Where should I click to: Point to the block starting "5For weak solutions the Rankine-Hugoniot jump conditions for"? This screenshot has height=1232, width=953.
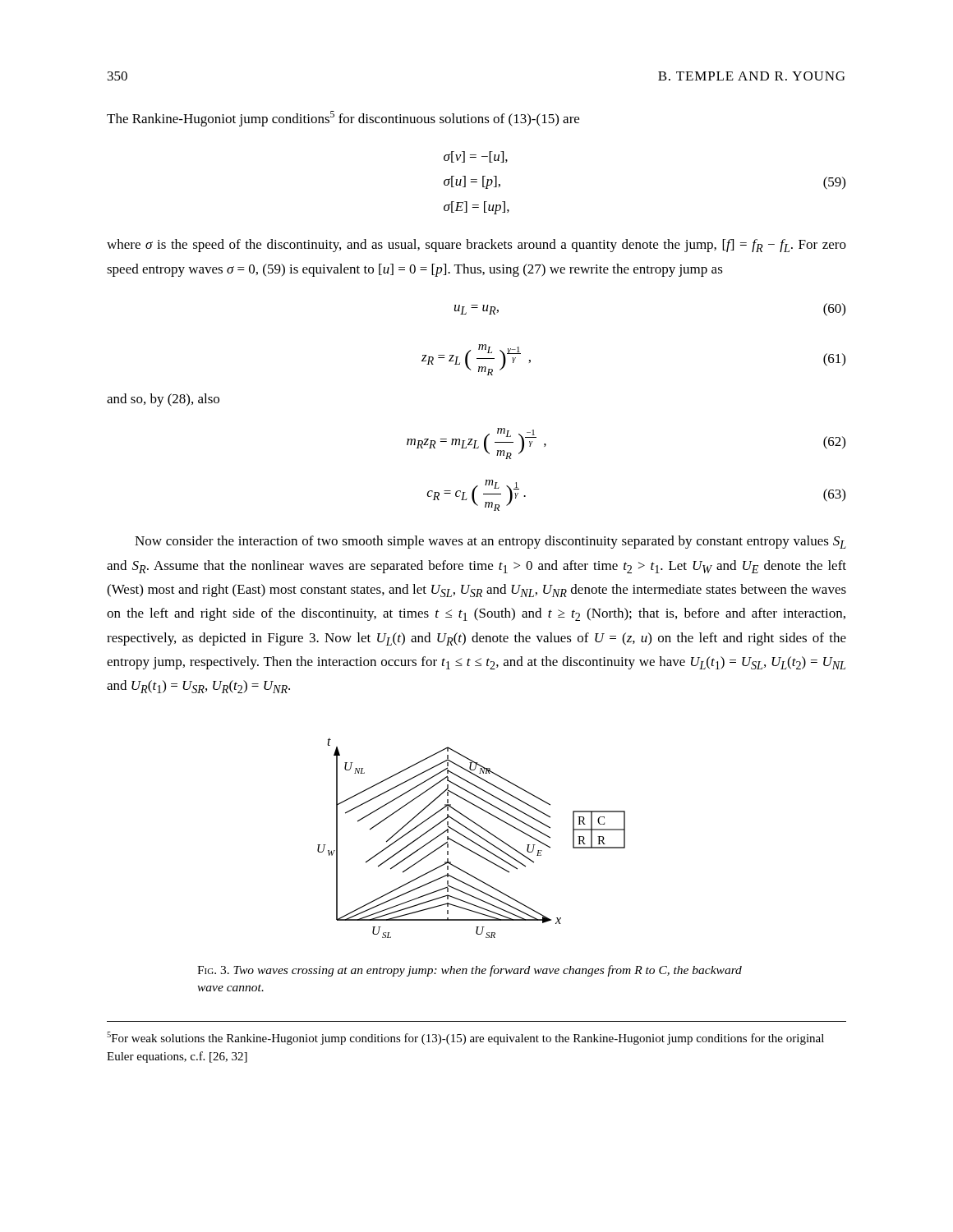pyautogui.click(x=466, y=1046)
